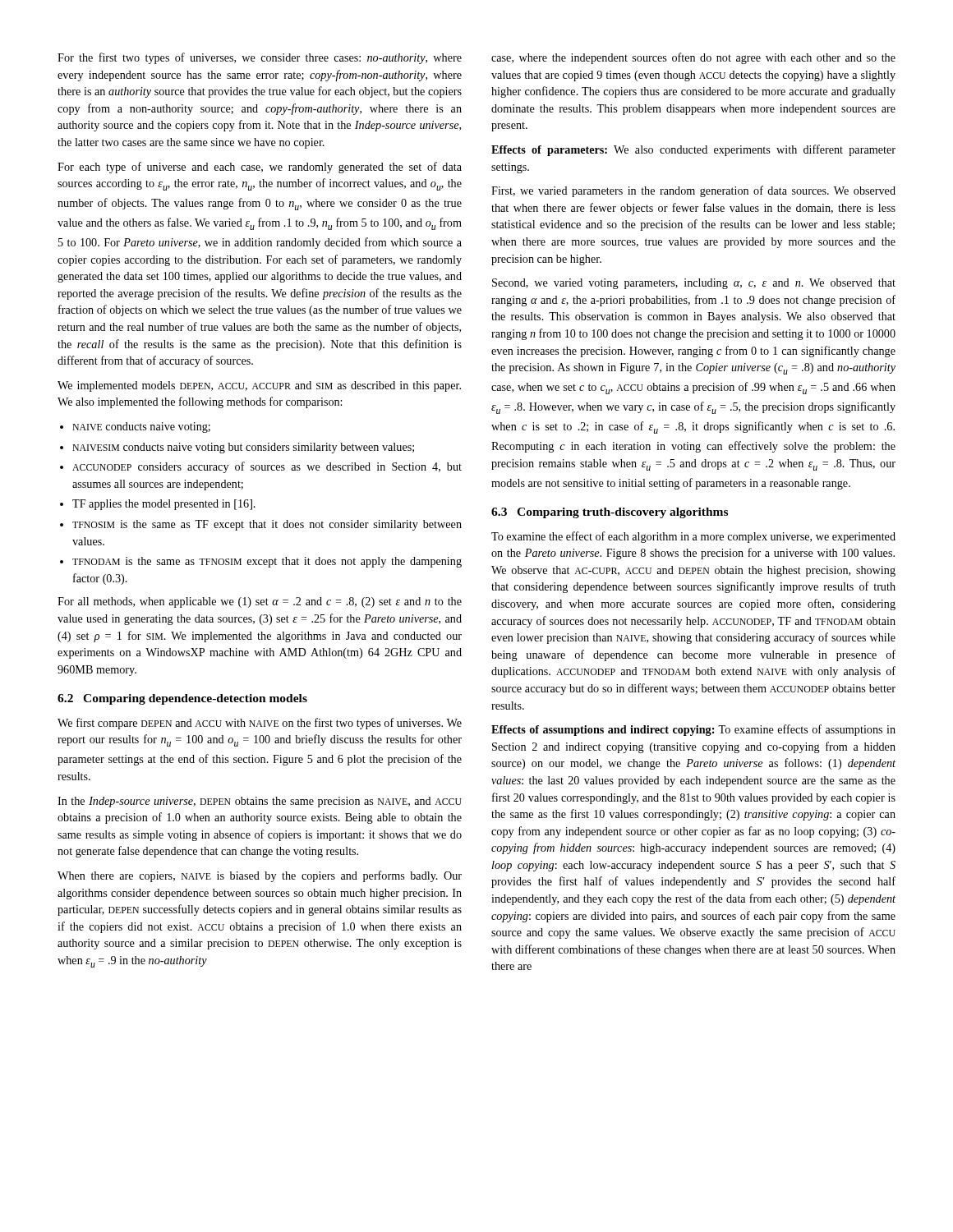Select the text block that says "For the first two"
This screenshot has height=1232, width=953.
pyautogui.click(x=260, y=100)
